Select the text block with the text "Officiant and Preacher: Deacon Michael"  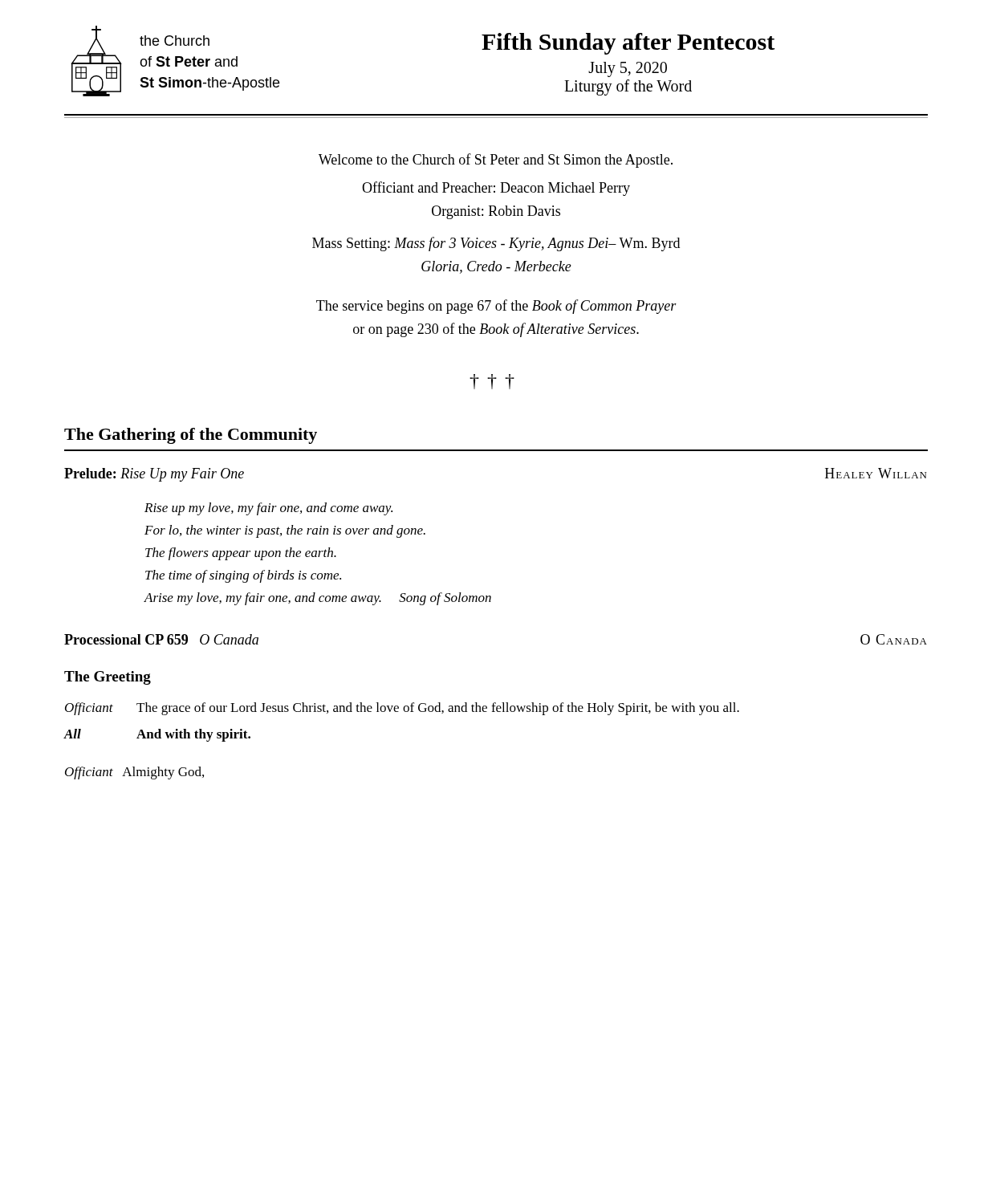496,199
